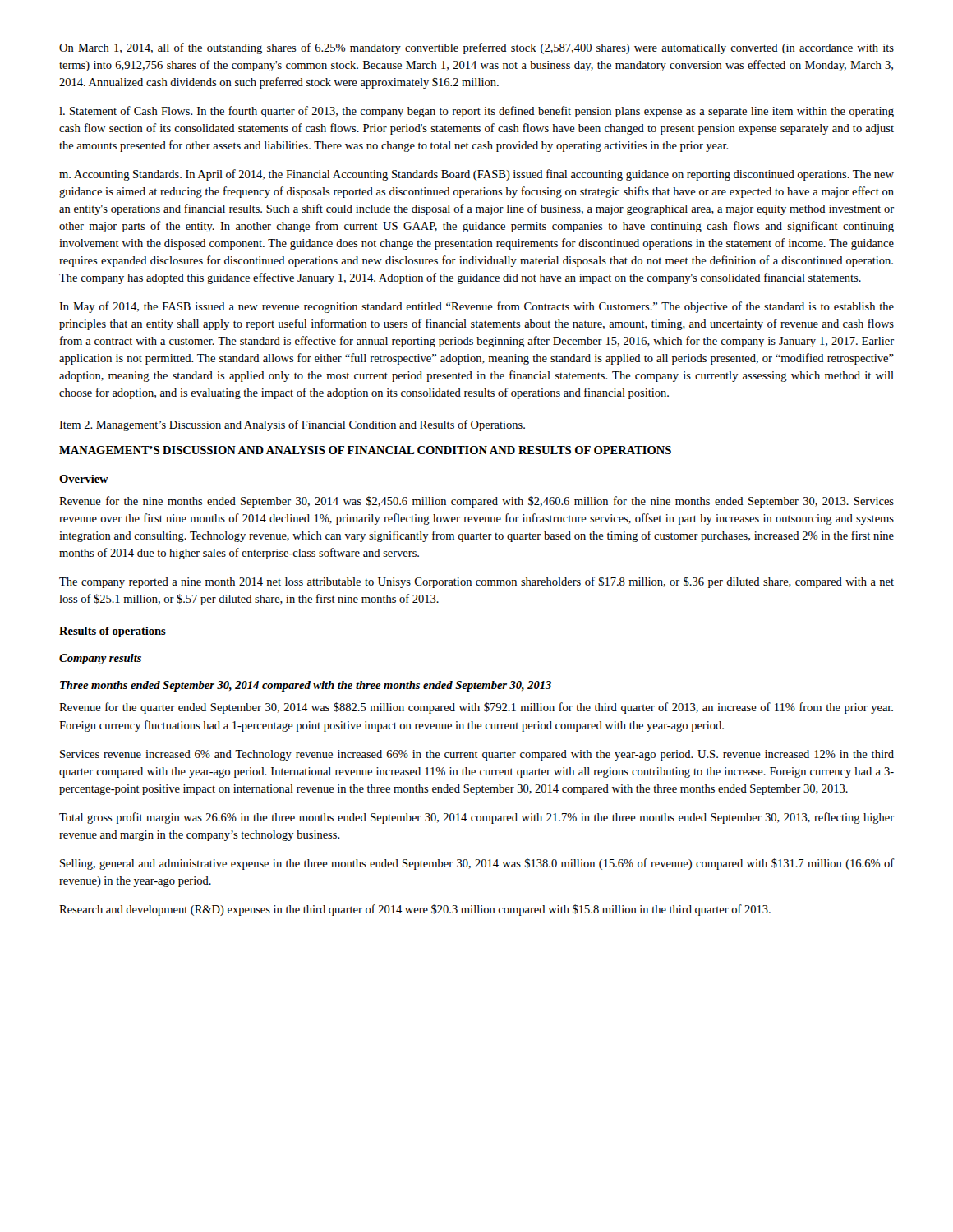953x1232 pixels.
Task: Point to the block beginning "In May of"
Action: point(476,350)
